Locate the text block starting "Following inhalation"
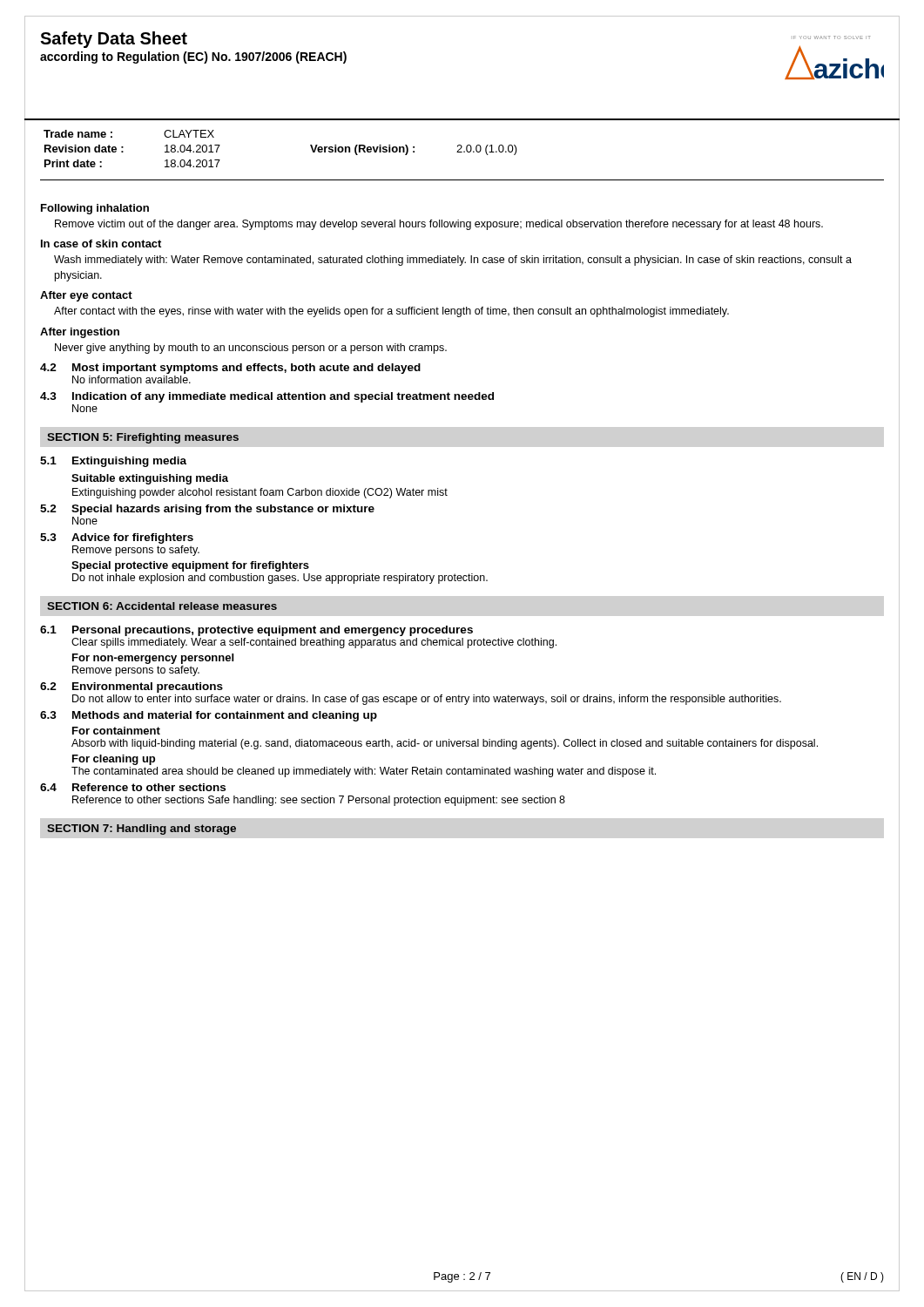The width and height of the screenshot is (924, 1307). pyautogui.click(x=95, y=208)
